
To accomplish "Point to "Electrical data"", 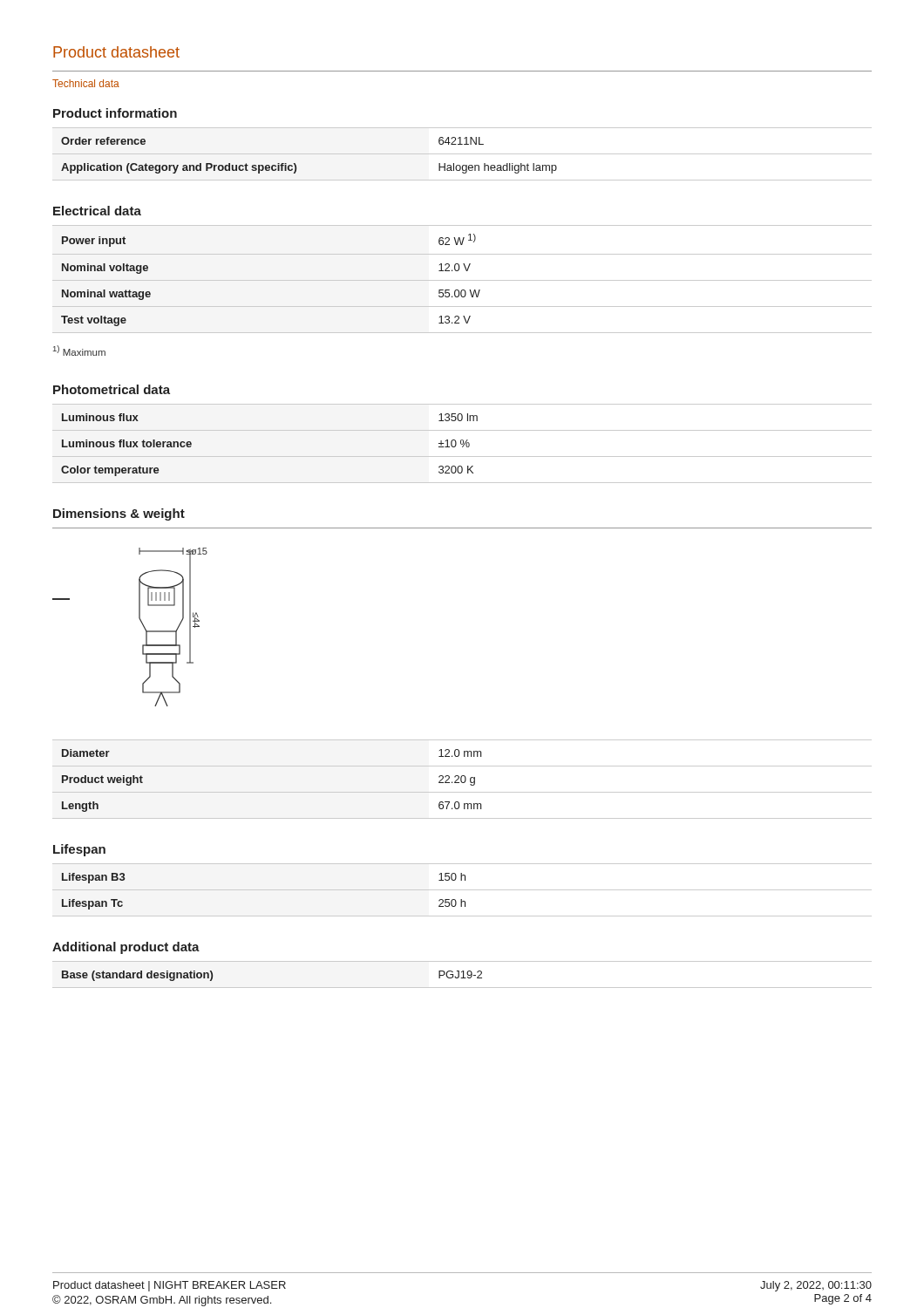I will [97, 211].
